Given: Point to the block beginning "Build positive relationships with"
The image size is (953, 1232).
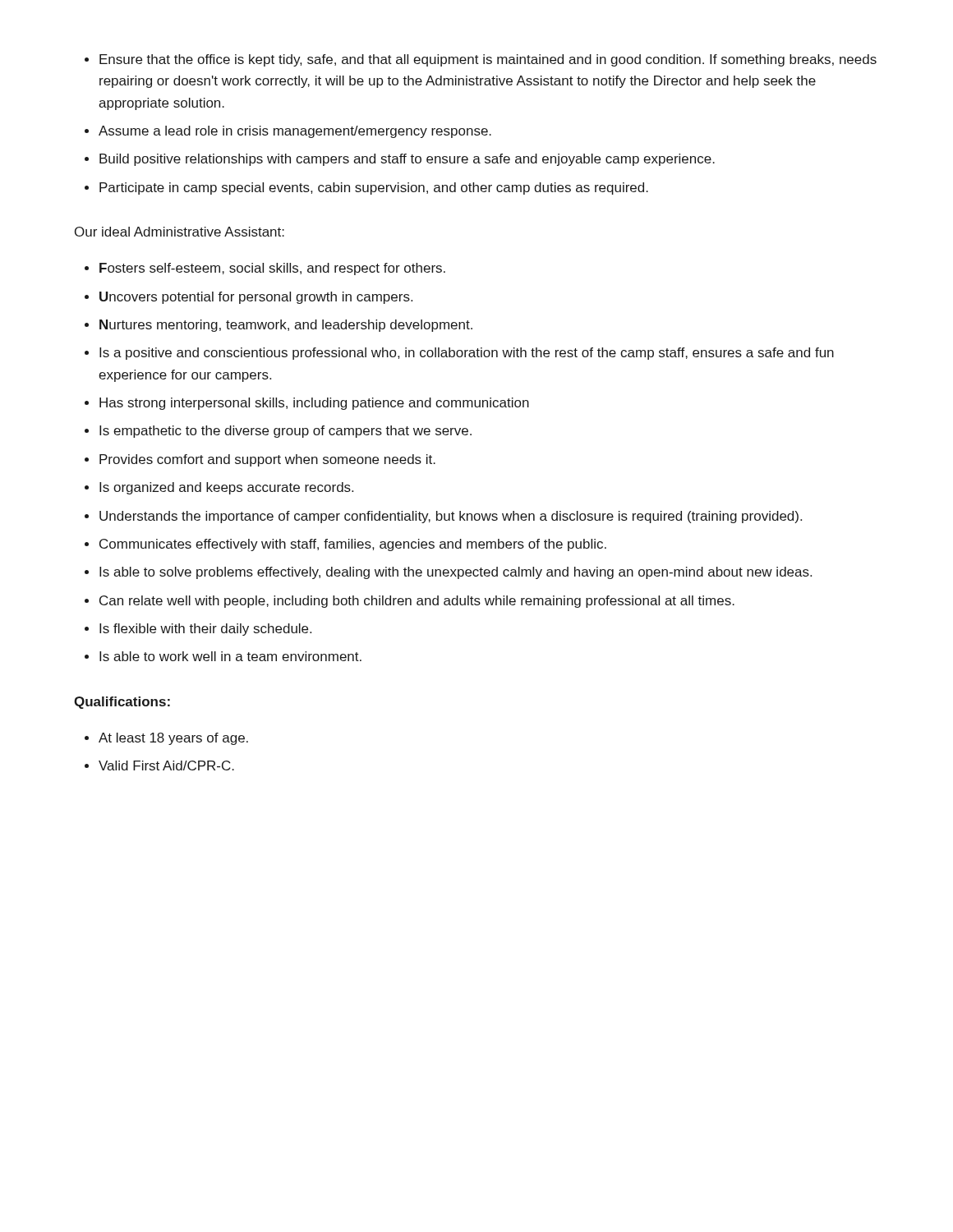Looking at the screenshot, I should tap(489, 160).
